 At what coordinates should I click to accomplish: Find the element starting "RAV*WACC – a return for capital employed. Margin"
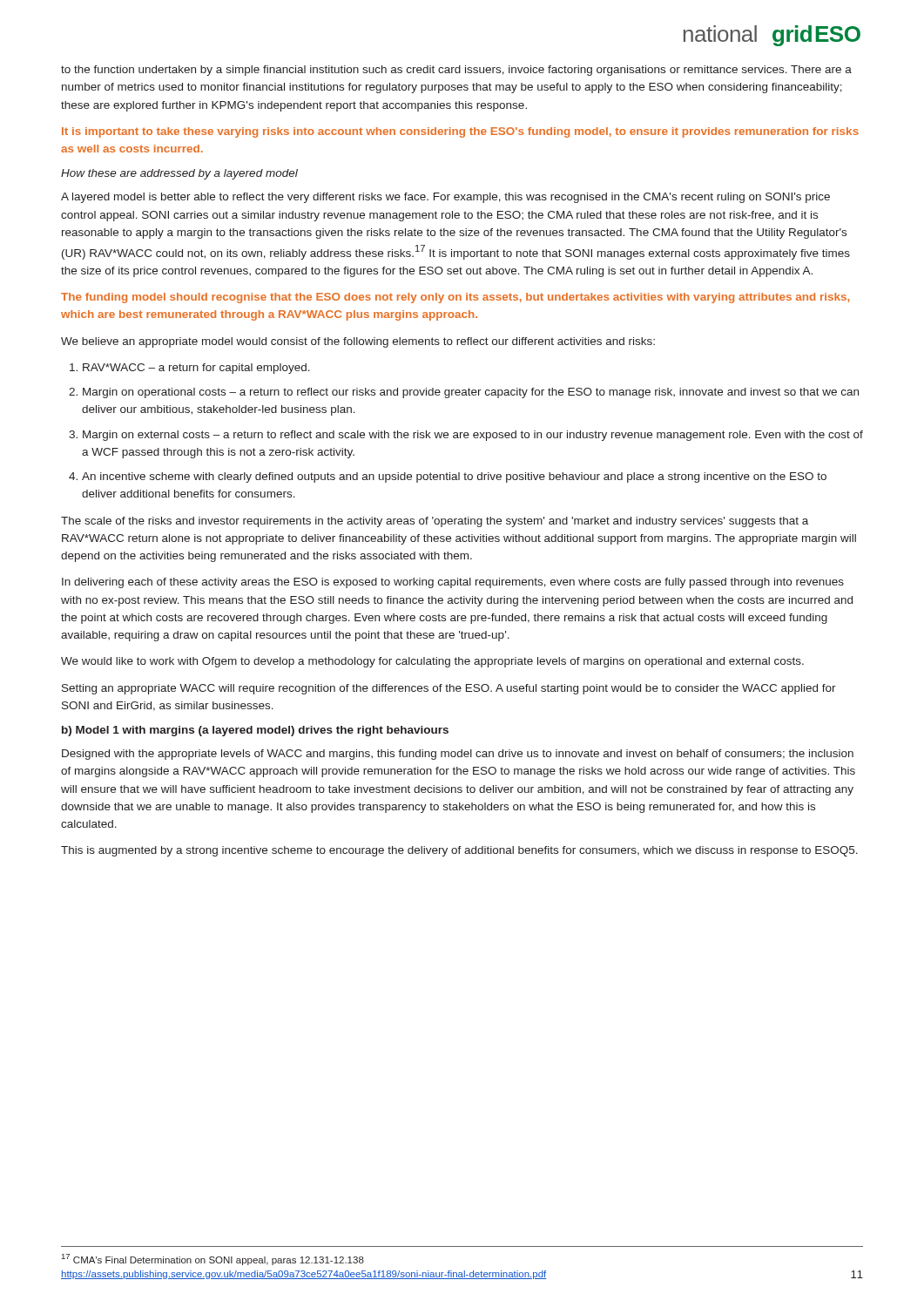coord(462,431)
